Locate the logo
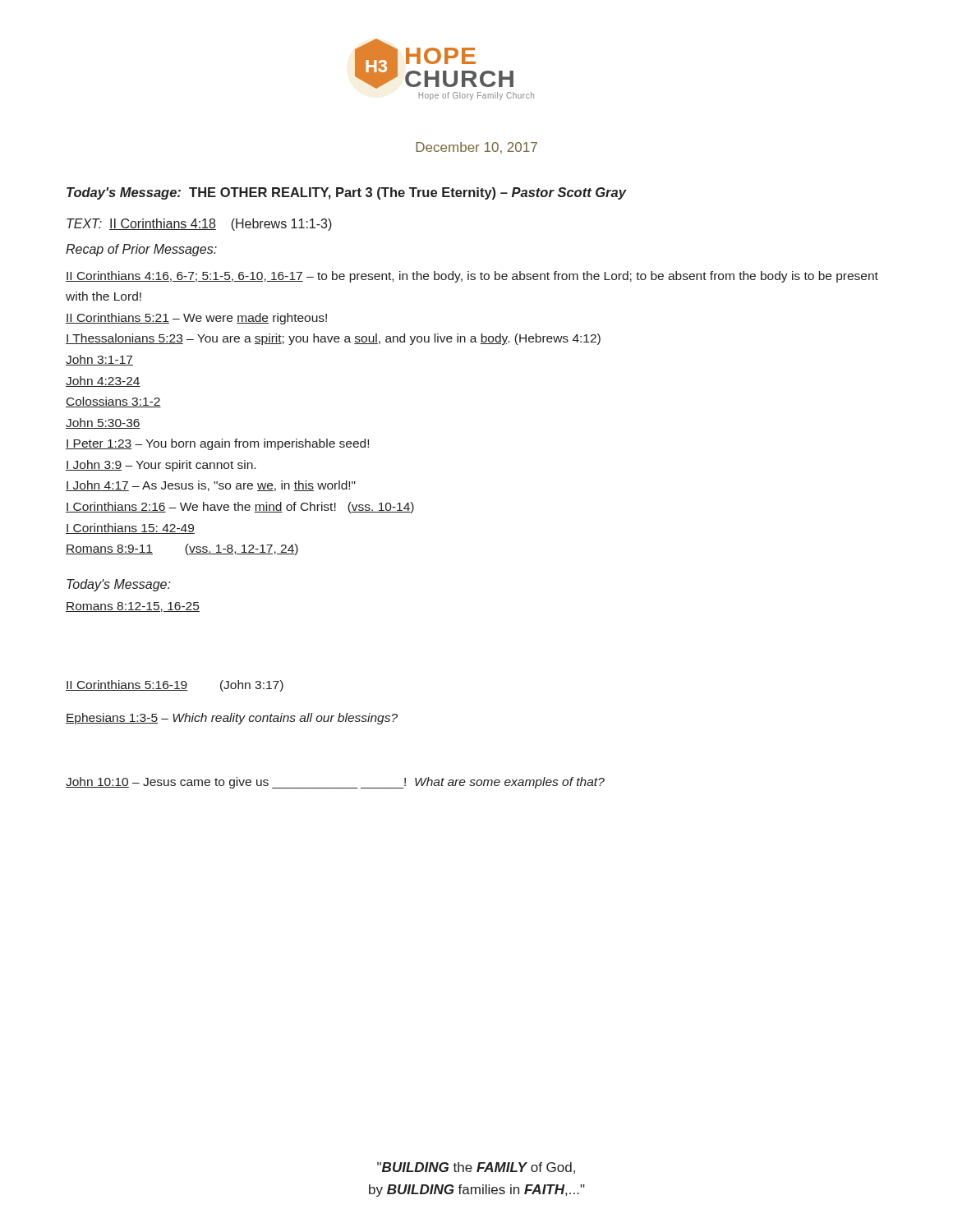953x1232 pixels. tap(476, 54)
